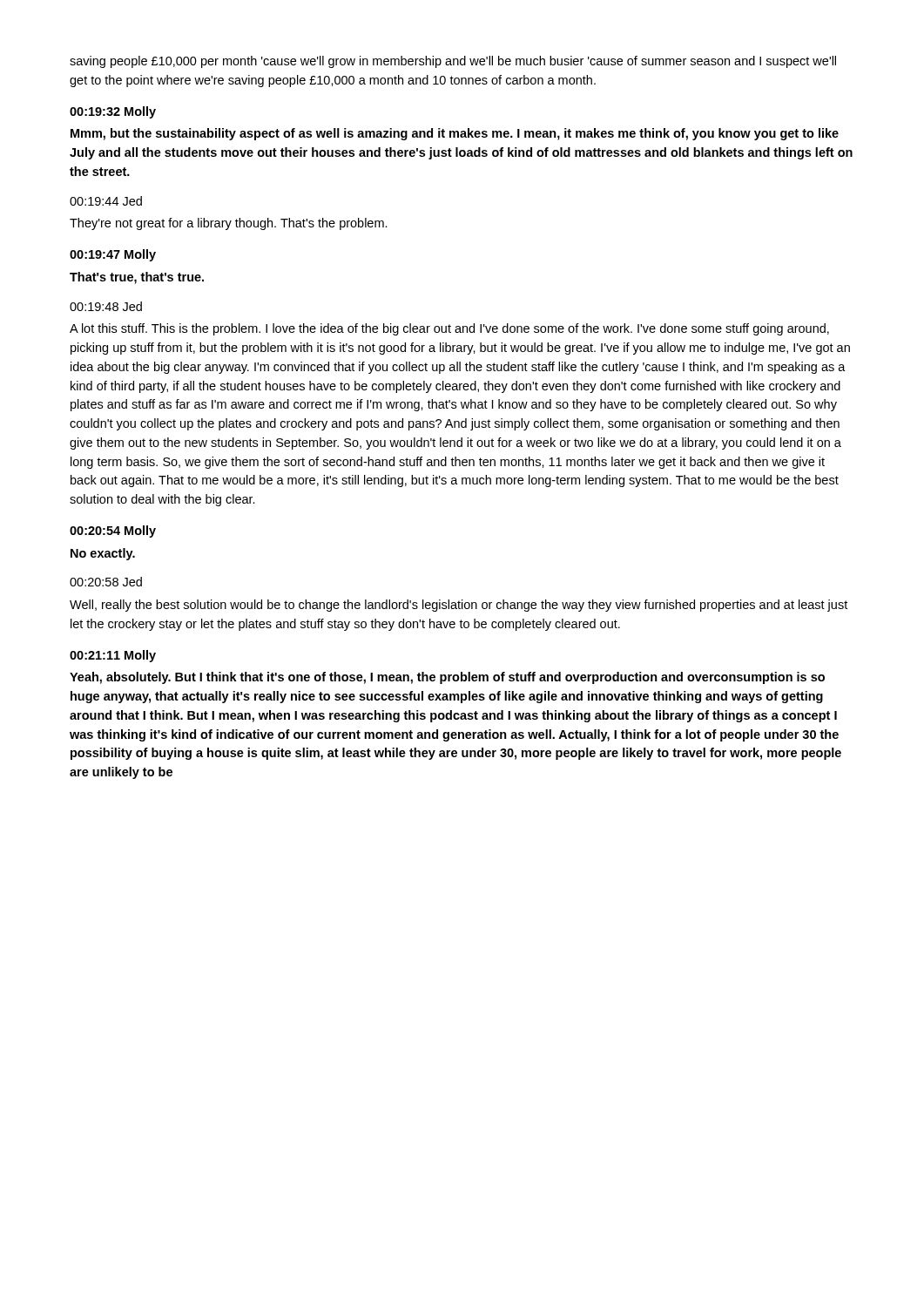Select the text with the text "00:19:44 Jed"

click(106, 201)
